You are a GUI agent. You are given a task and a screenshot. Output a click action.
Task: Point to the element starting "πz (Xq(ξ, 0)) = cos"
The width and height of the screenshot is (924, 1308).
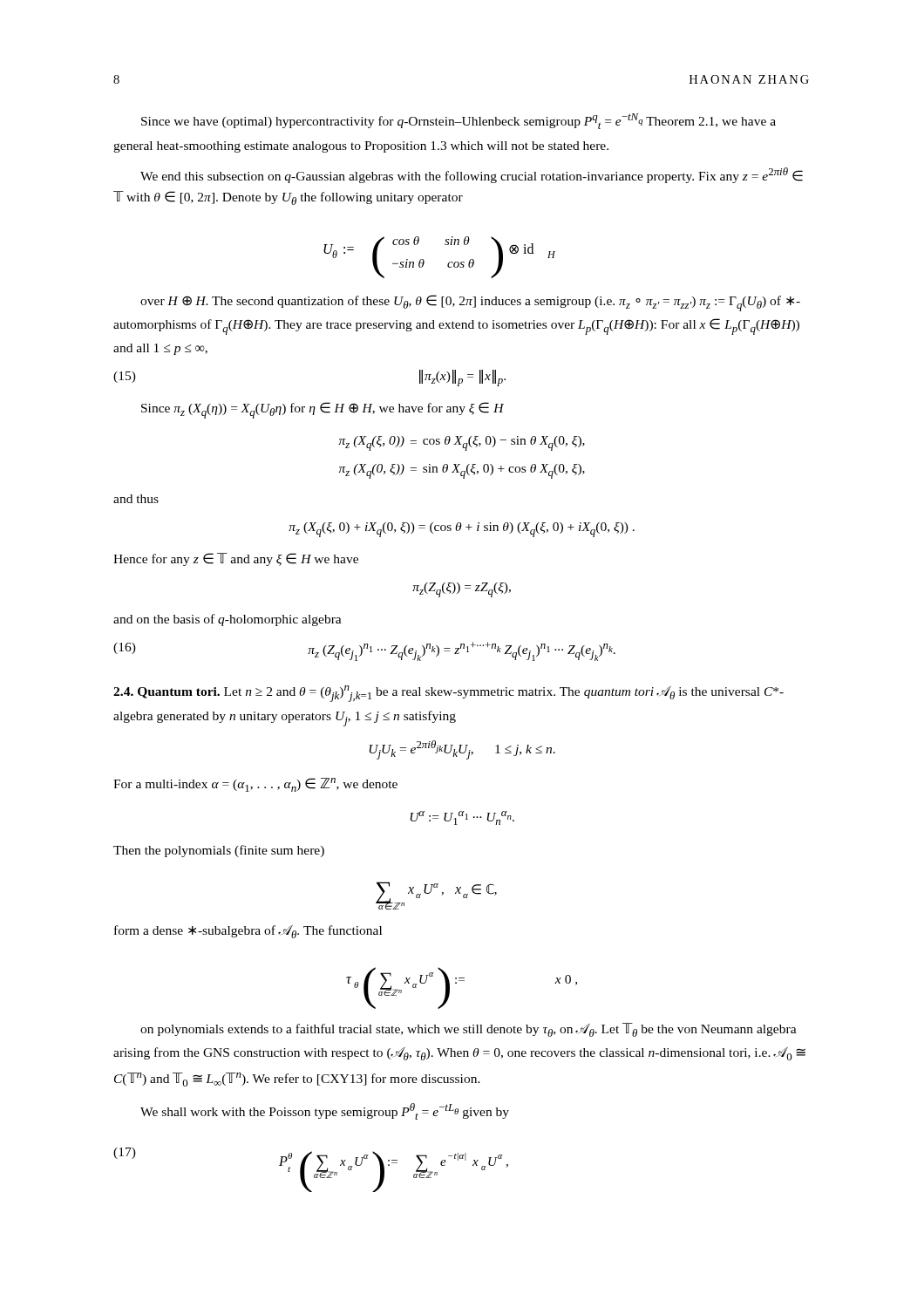(x=462, y=456)
